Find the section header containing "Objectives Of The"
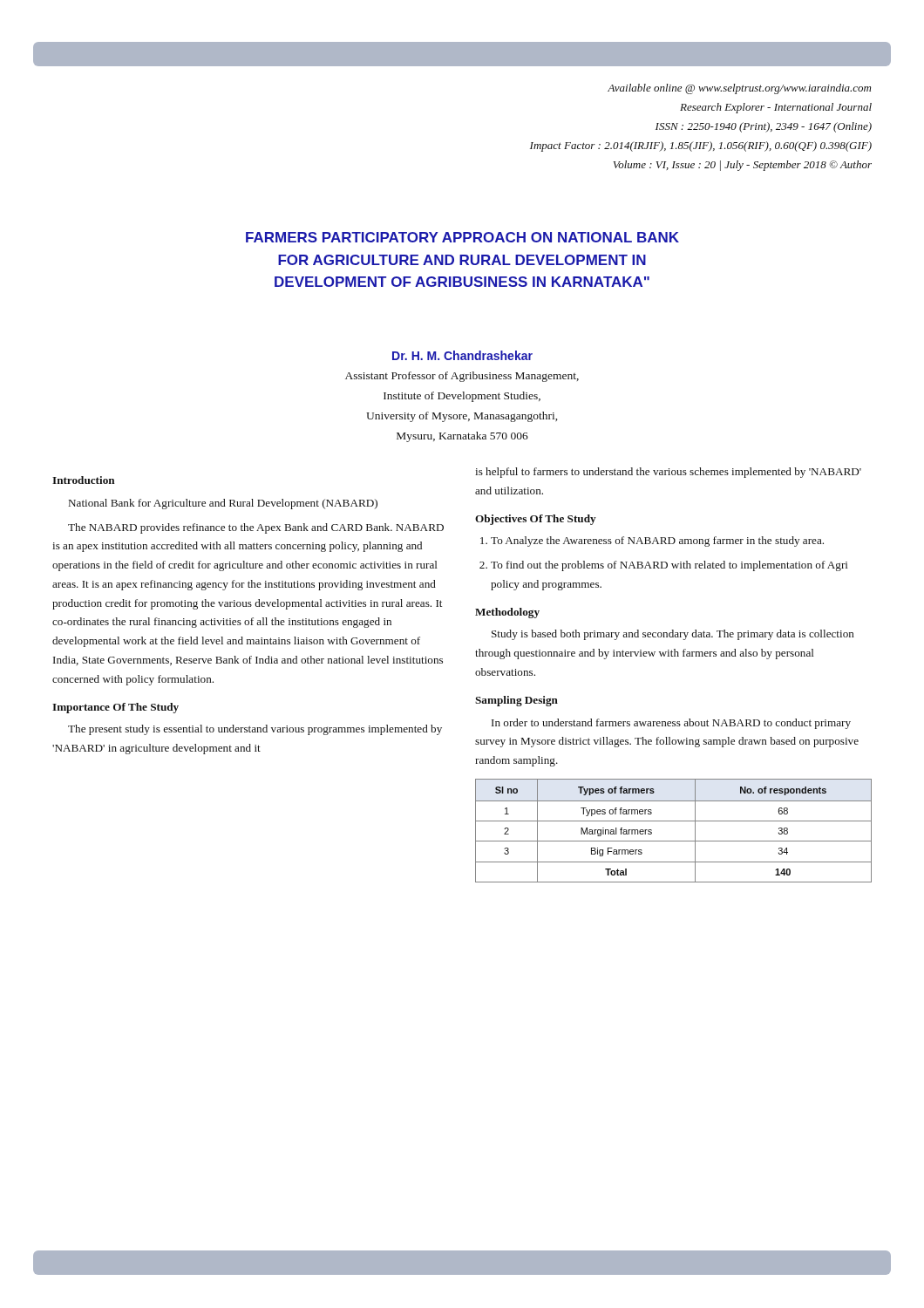The image size is (924, 1308). (x=536, y=518)
